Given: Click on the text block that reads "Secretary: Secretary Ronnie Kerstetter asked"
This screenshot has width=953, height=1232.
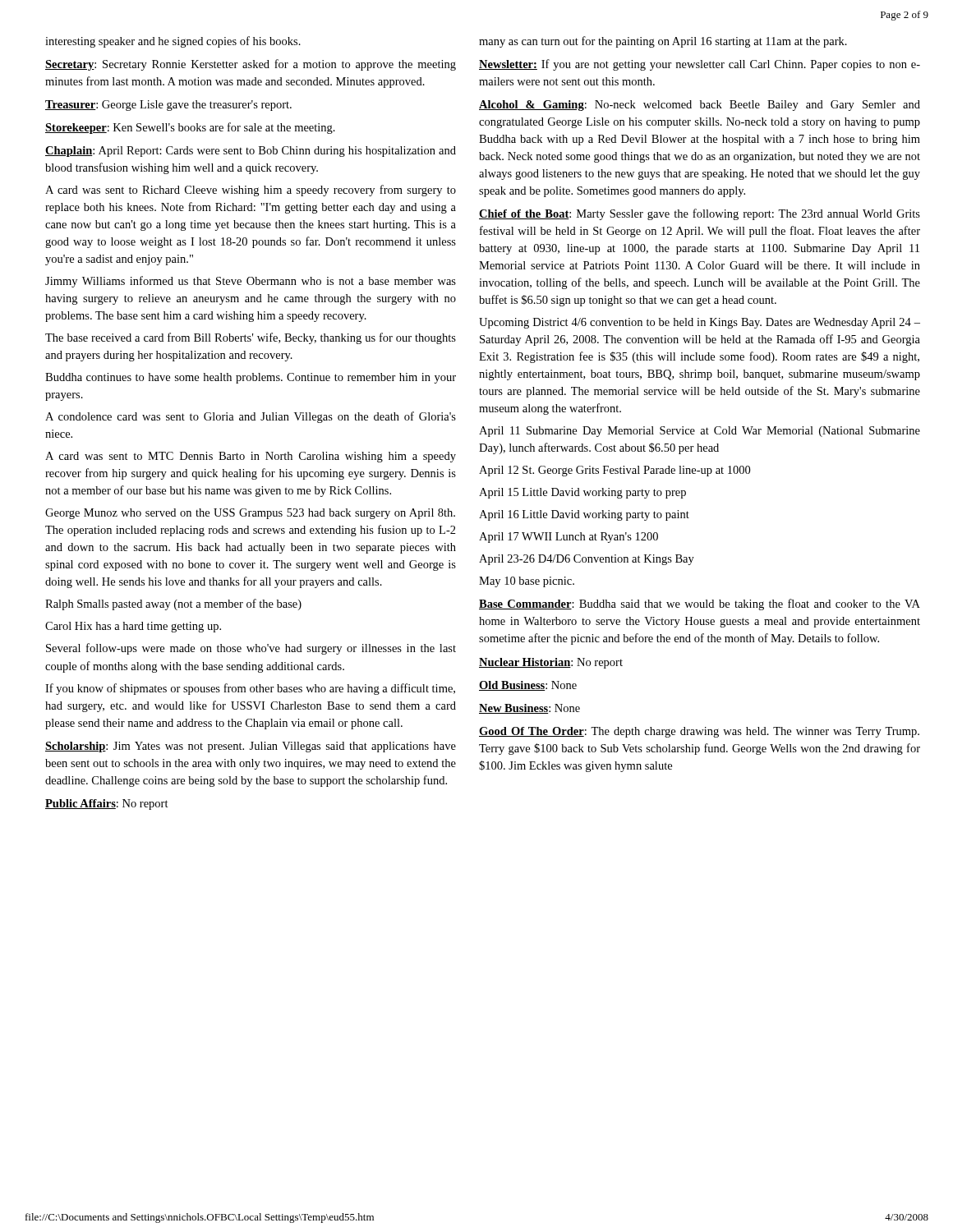Looking at the screenshot, I should 251,73.
